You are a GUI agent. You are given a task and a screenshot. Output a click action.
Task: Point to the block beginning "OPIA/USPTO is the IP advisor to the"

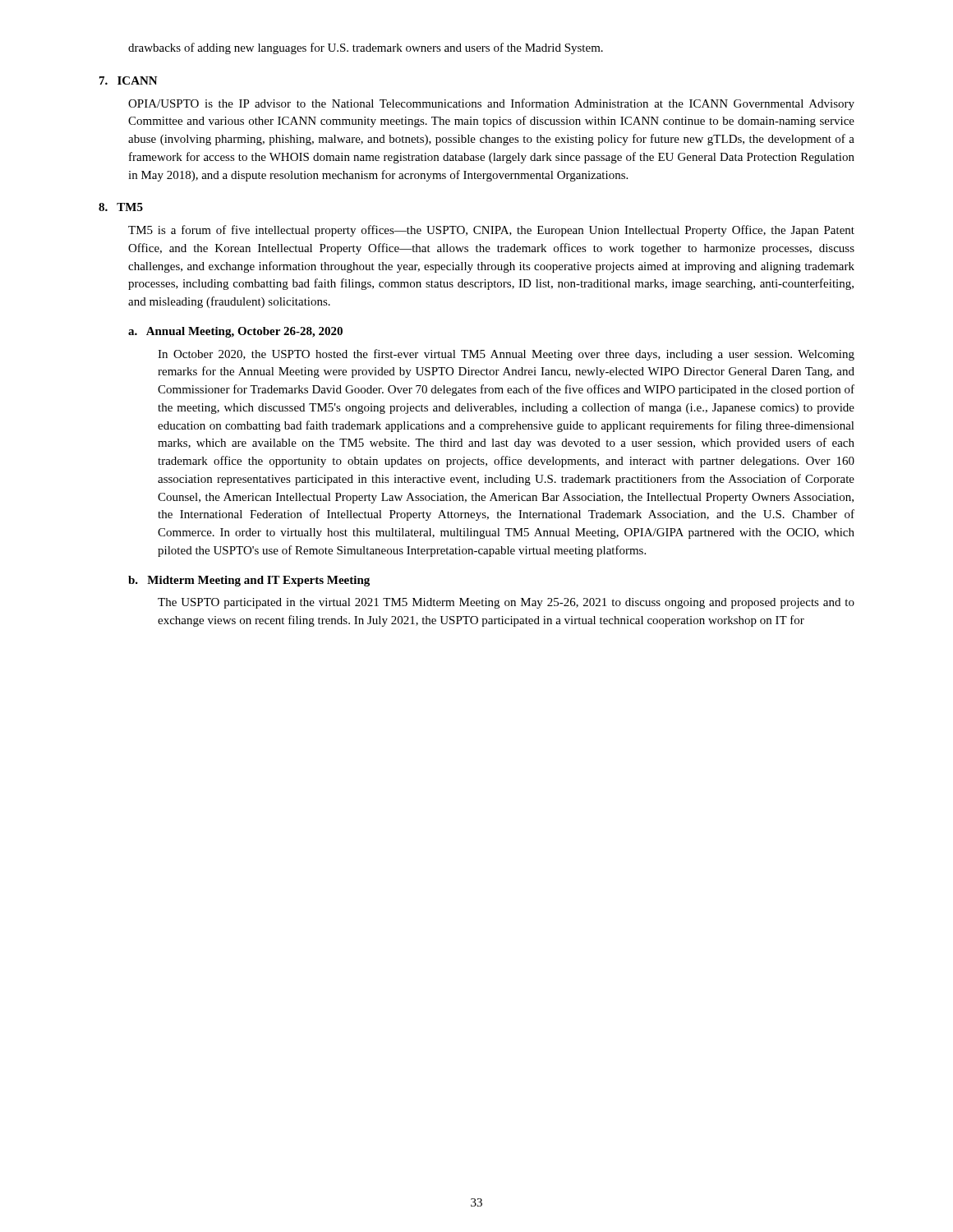click(x=491, y=139)
